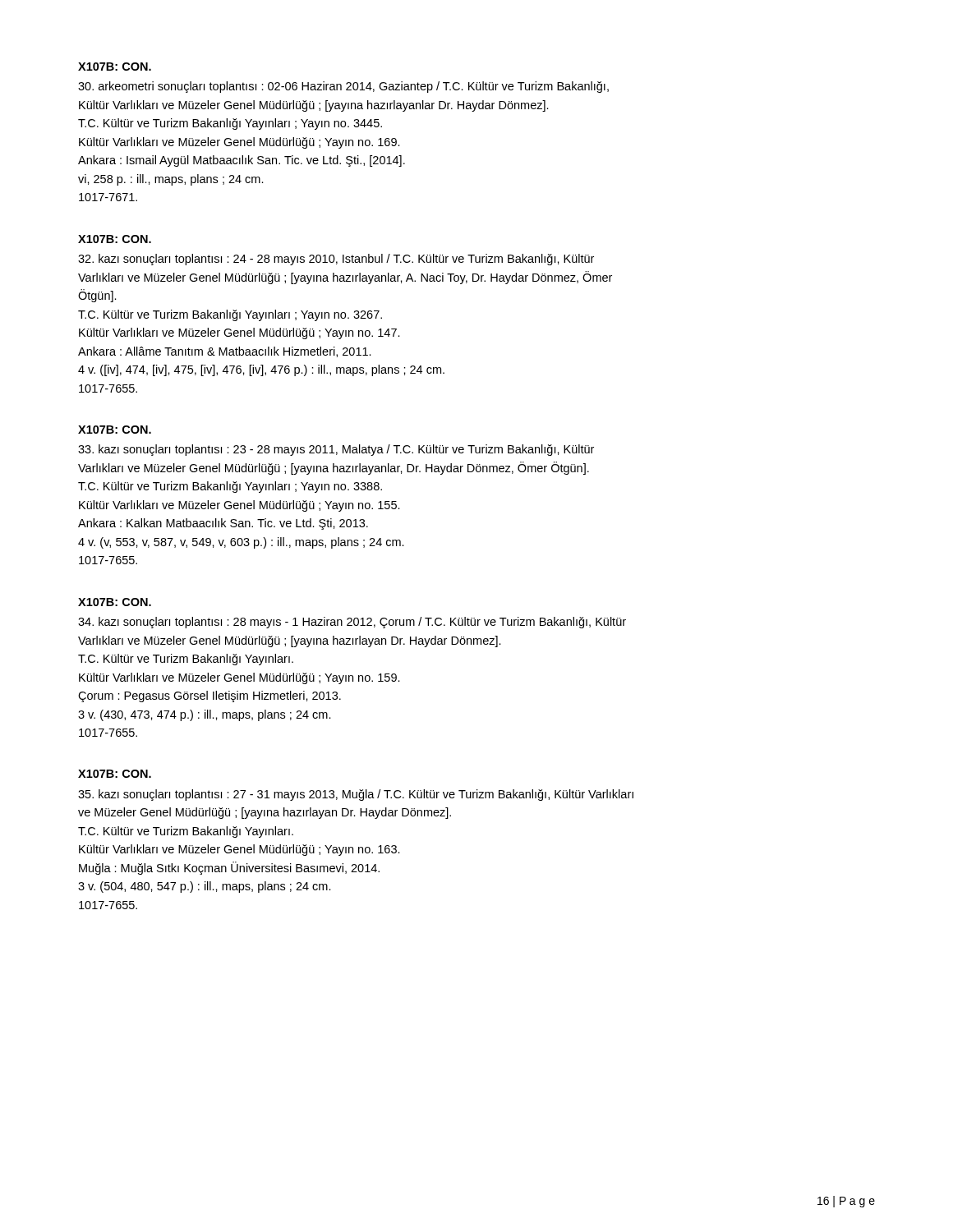Point to the passage starting "X107B: CON. 33. kazı sonuçları toplantısı"
This screenshot has height=1232, width=953.
tap(115, 430)
